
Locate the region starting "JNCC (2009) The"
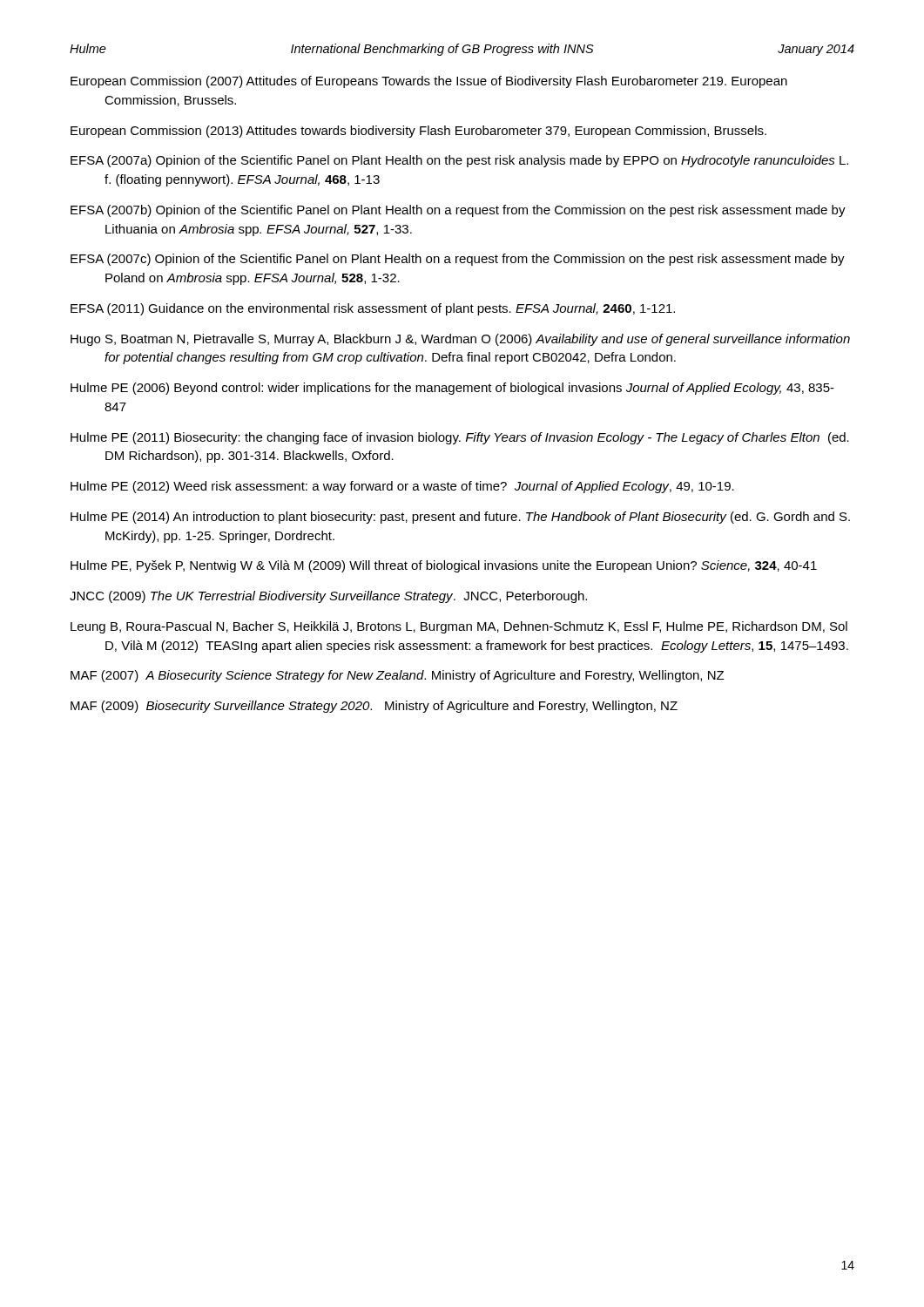(329, 596)
